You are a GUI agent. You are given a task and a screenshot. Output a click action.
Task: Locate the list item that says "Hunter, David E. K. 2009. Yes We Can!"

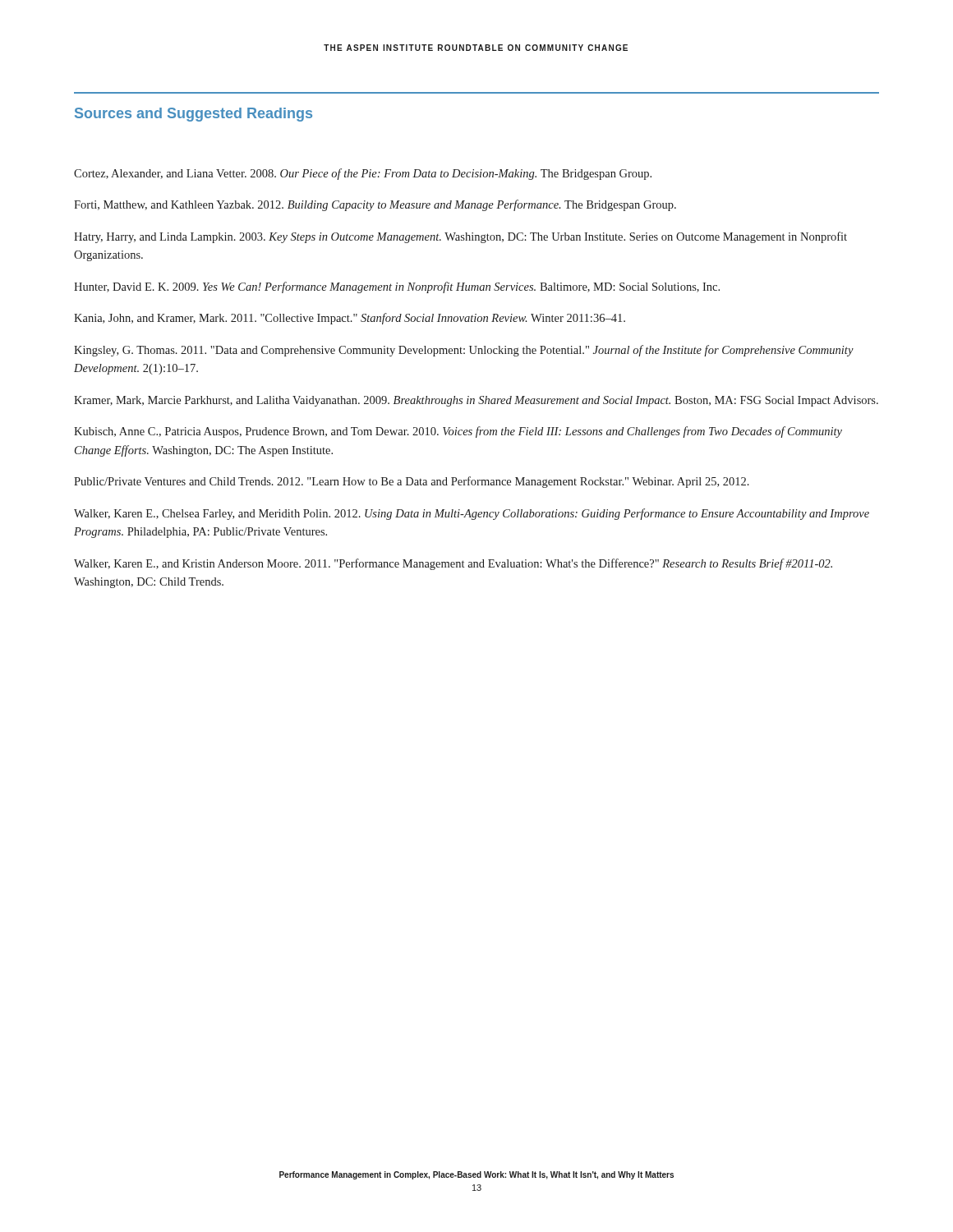point(397,287)
